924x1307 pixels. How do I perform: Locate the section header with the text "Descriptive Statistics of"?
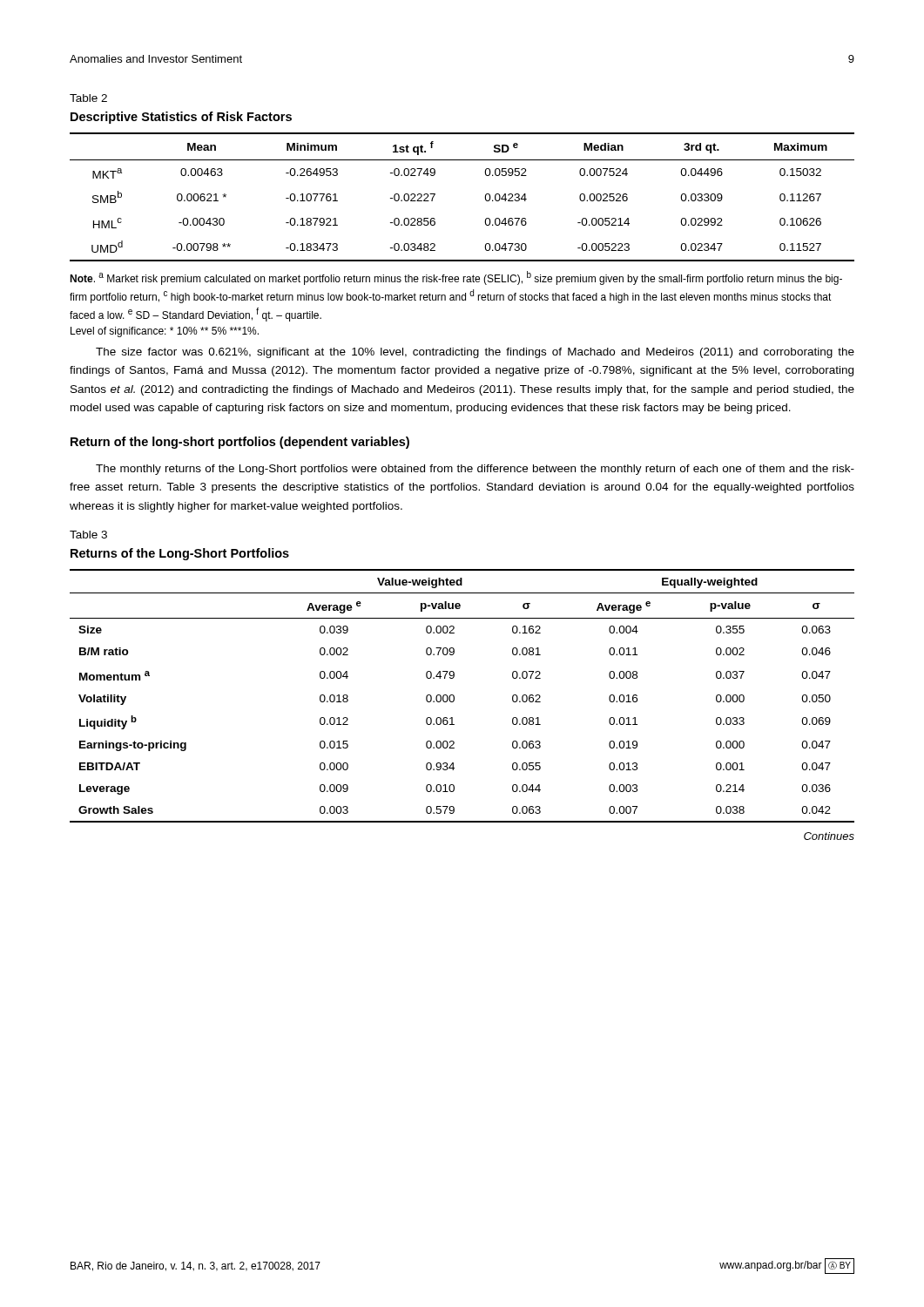[181, 117]
